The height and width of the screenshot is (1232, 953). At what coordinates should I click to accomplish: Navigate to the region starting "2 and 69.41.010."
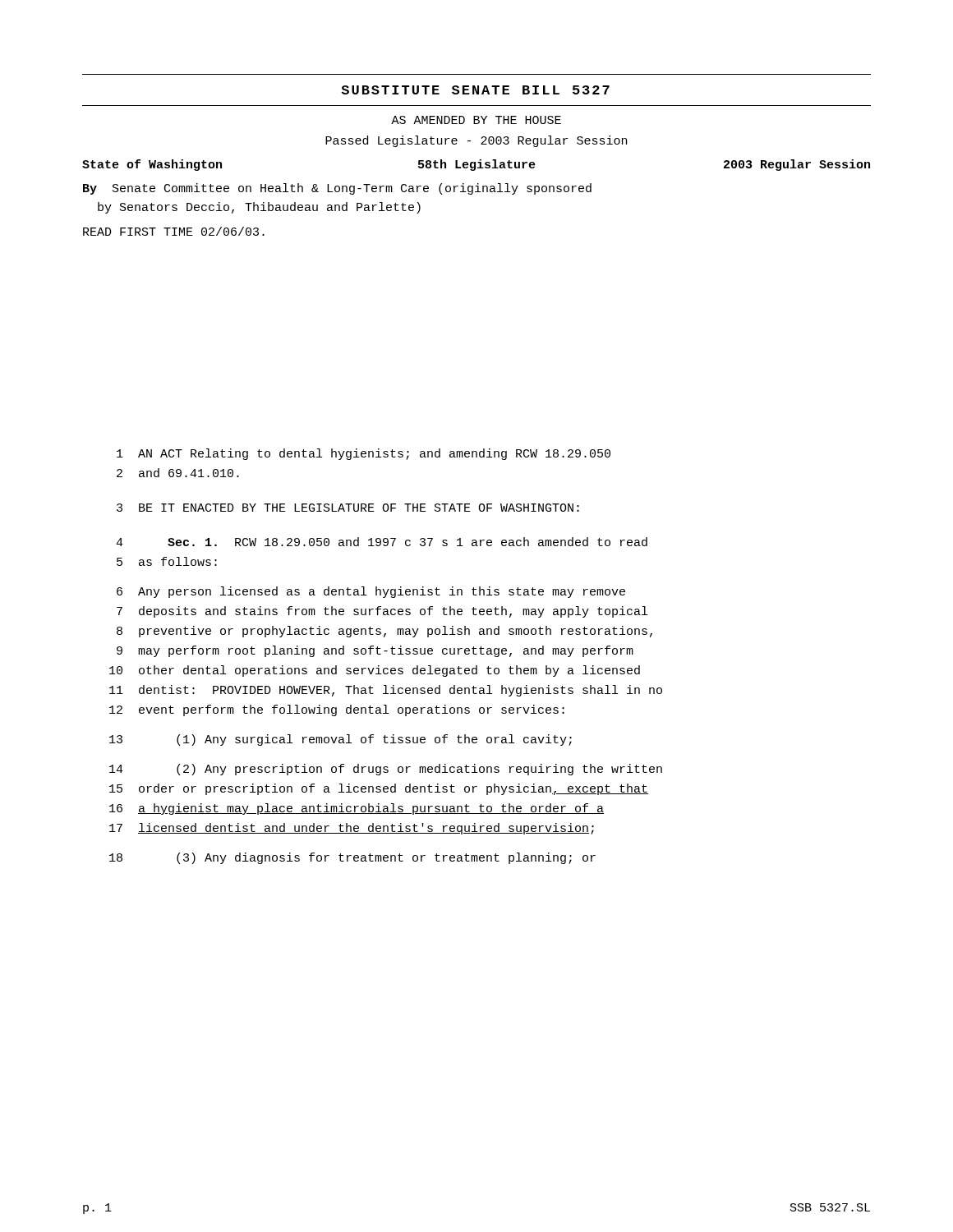pyautogui.click(x=178, y=473)
